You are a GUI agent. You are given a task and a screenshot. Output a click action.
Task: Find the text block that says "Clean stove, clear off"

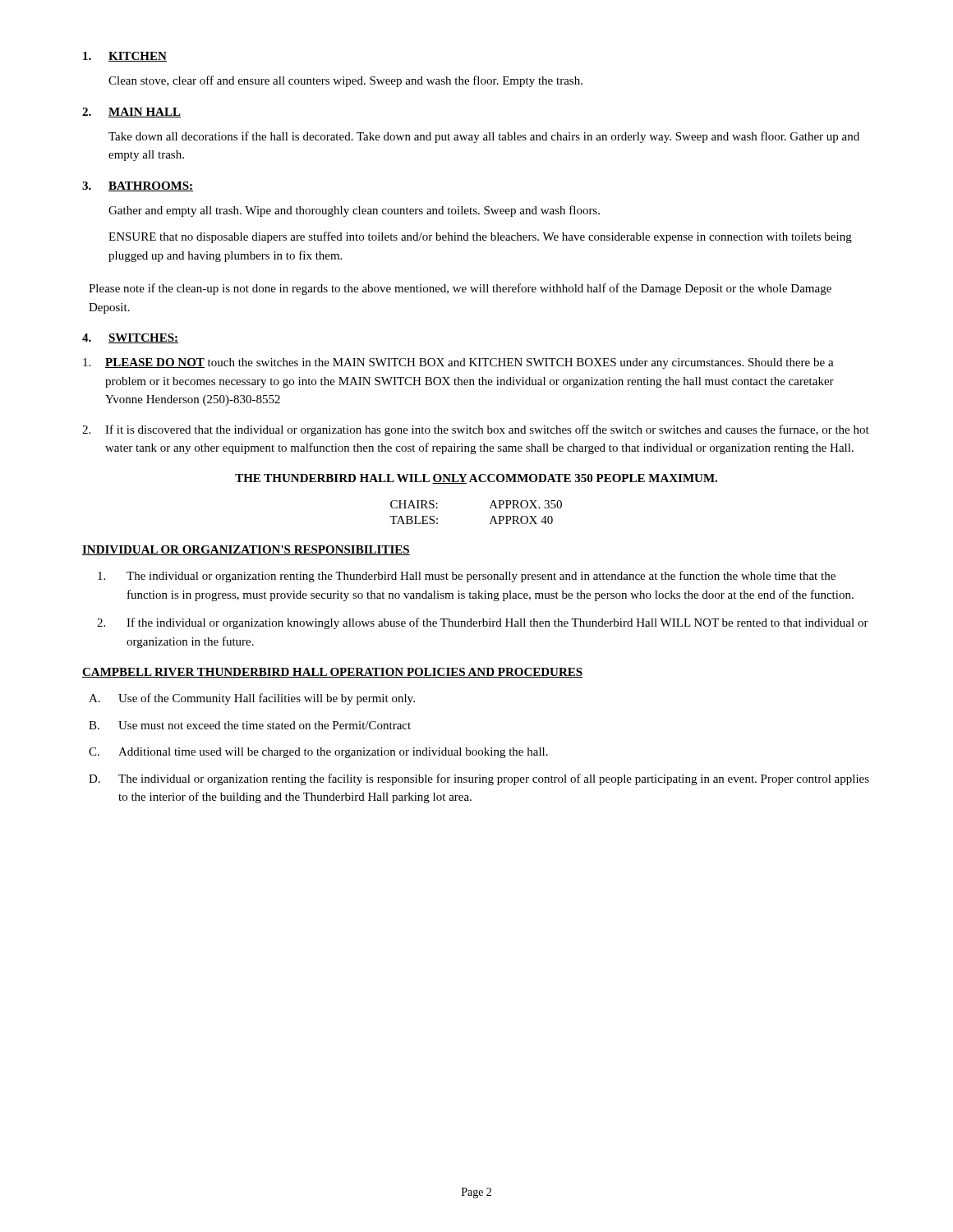346,81
